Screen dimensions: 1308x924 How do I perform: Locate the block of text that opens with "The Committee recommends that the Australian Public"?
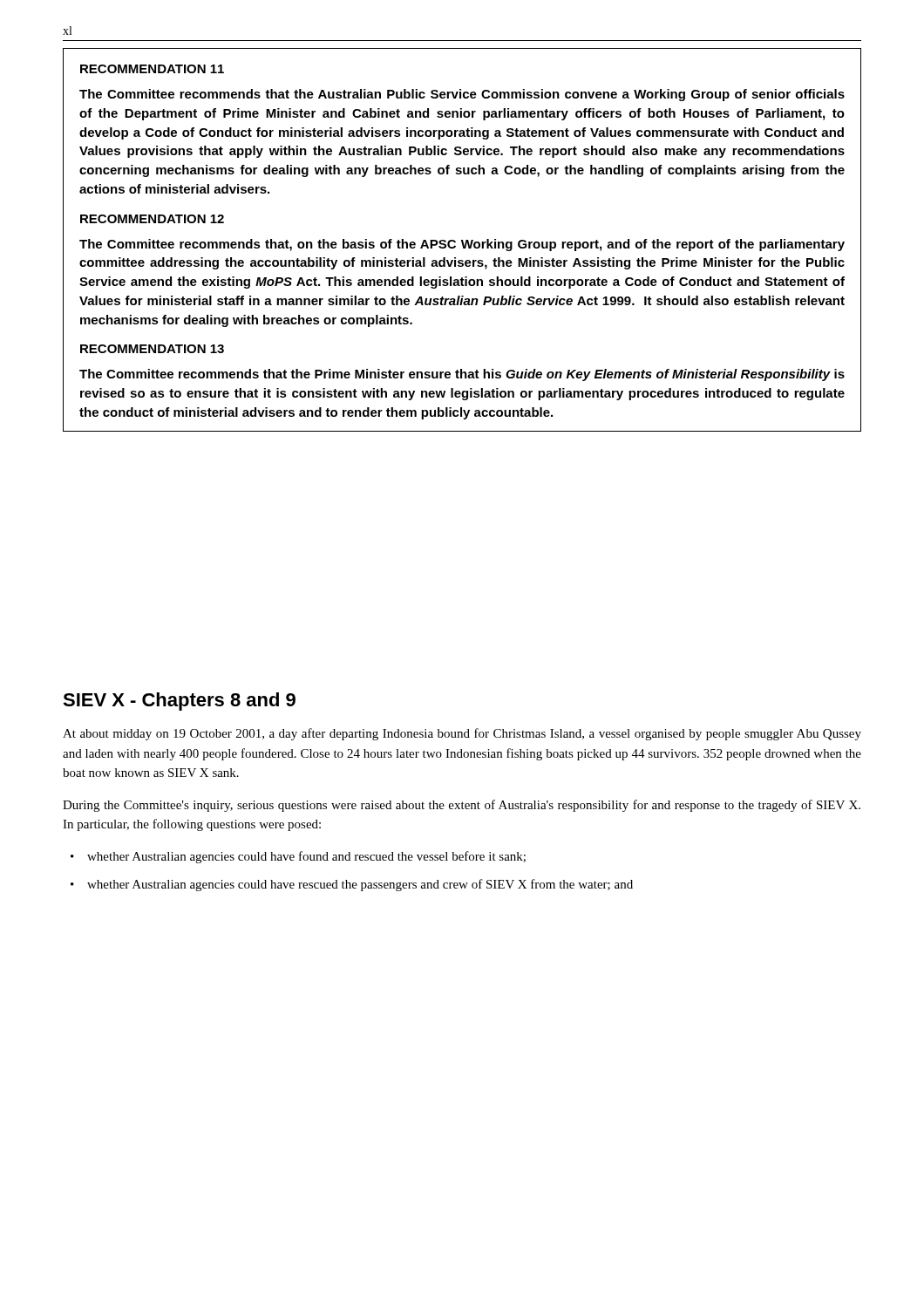462,141
